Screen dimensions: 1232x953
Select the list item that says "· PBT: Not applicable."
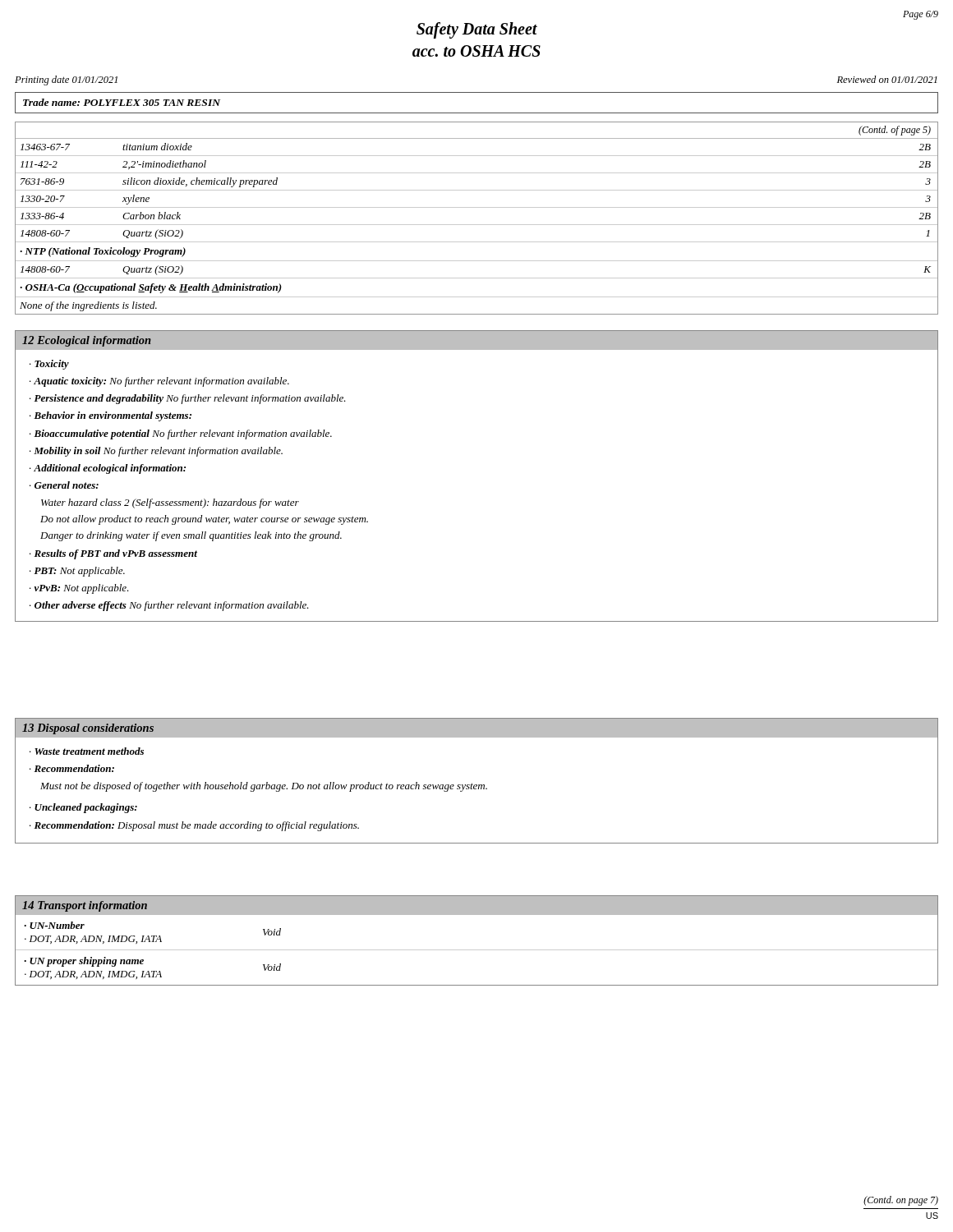coord(77,570)
